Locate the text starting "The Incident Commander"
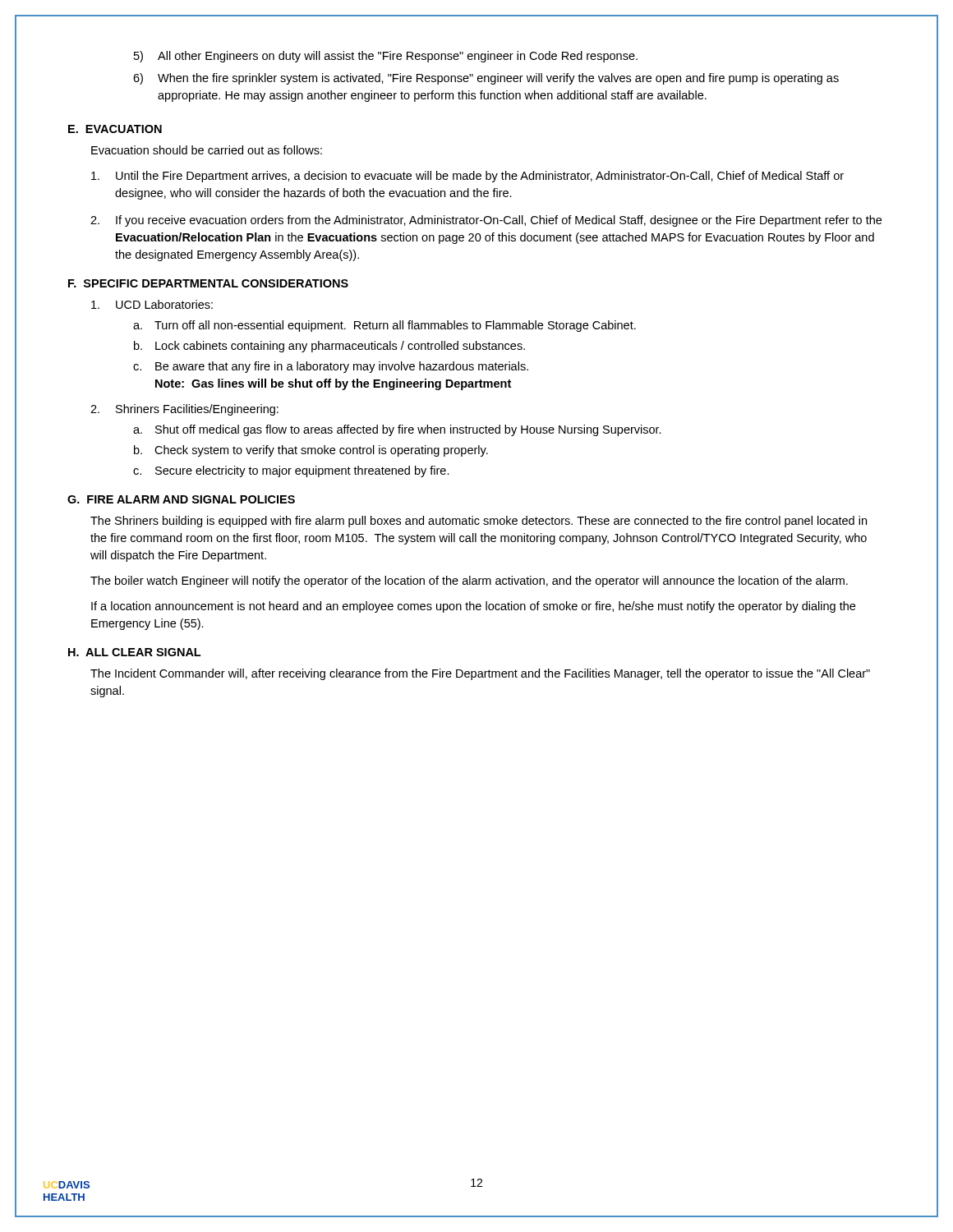This screenshot has height=1232, width=953. coord(480,682)
